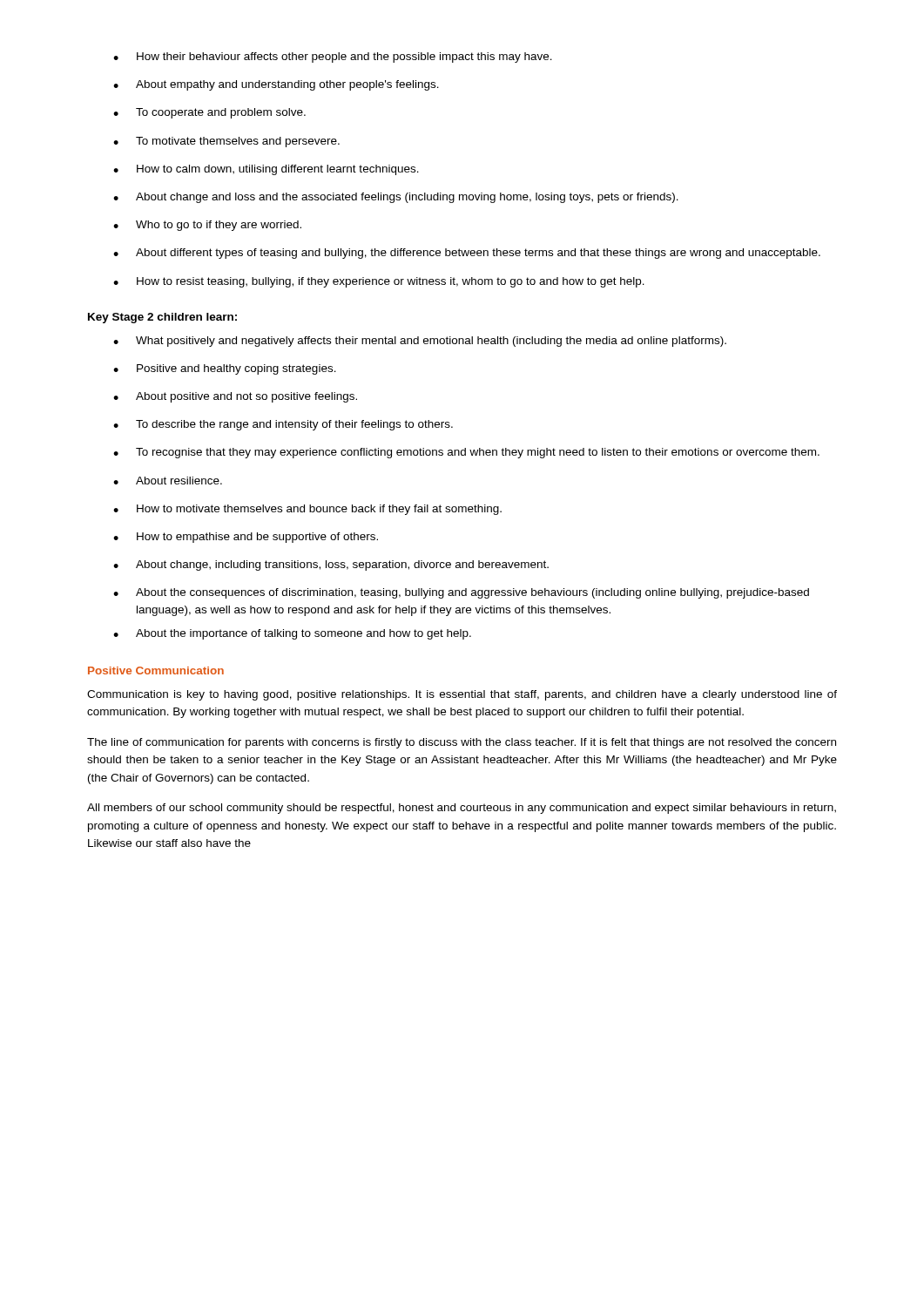924x1307 pixels.
Task: Navigate to the text block starting "The line of communication for parents"
Action: (462, 760)
